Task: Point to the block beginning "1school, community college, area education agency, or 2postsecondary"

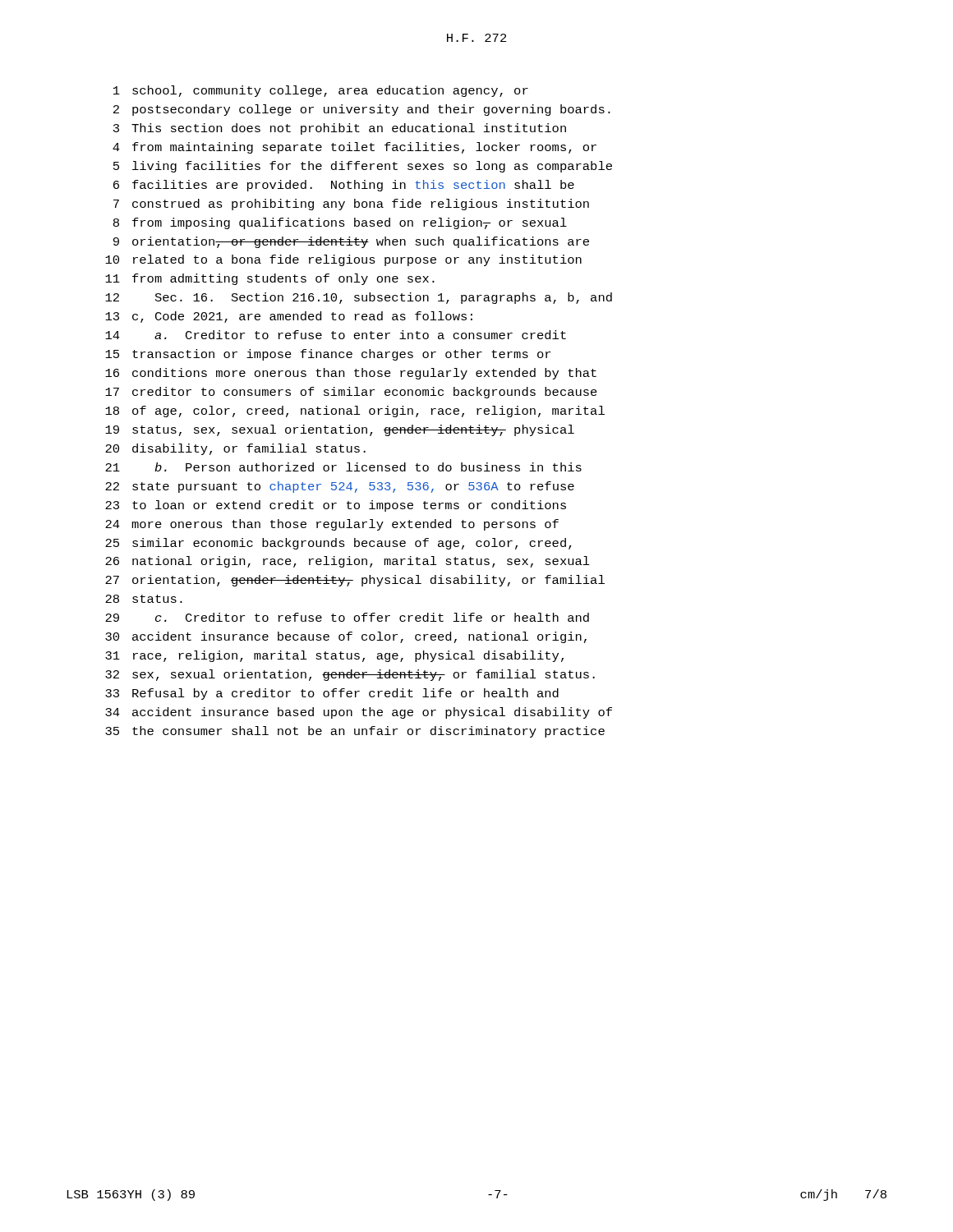Action: click(488, 412)
